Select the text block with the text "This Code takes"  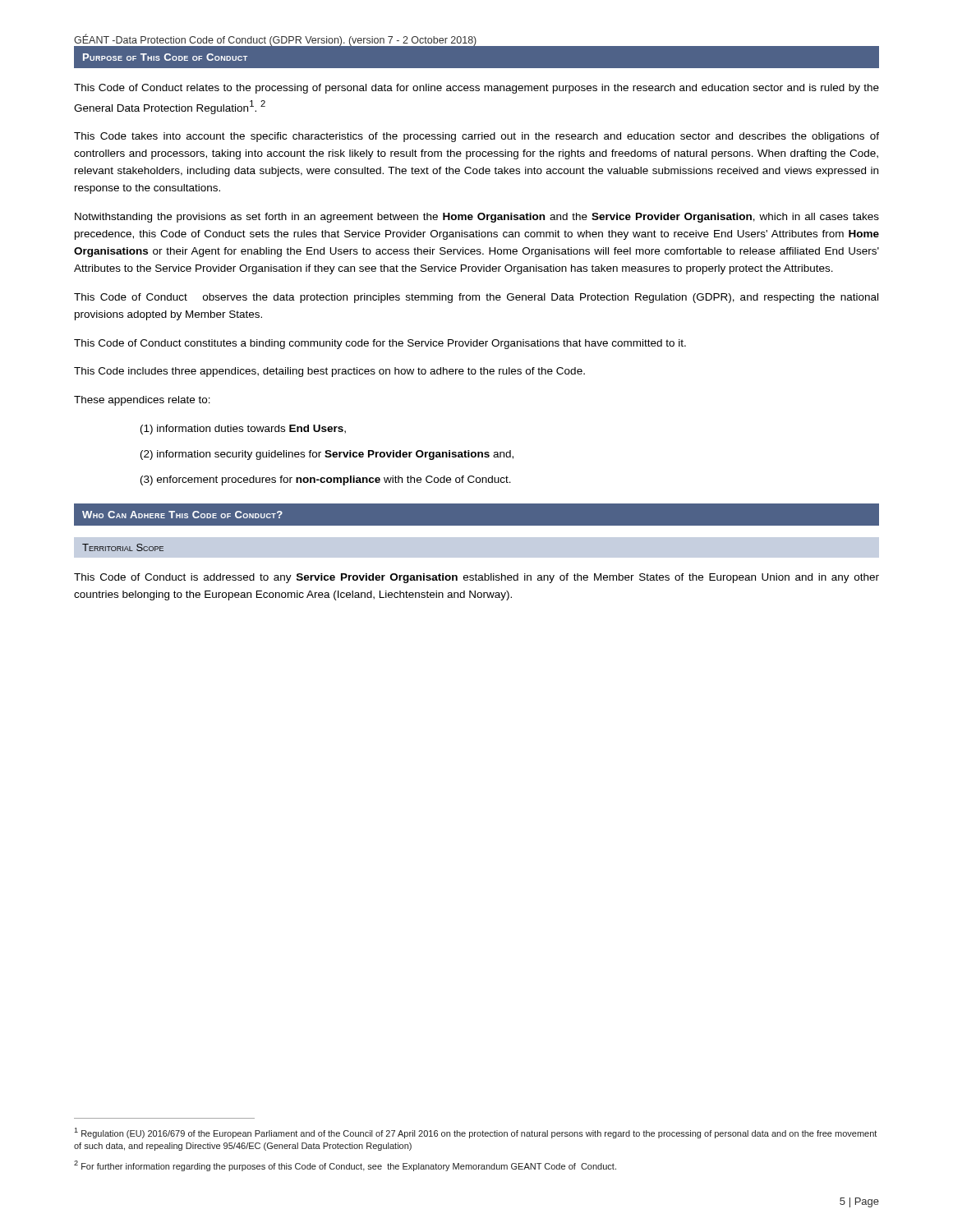(476, 162)
